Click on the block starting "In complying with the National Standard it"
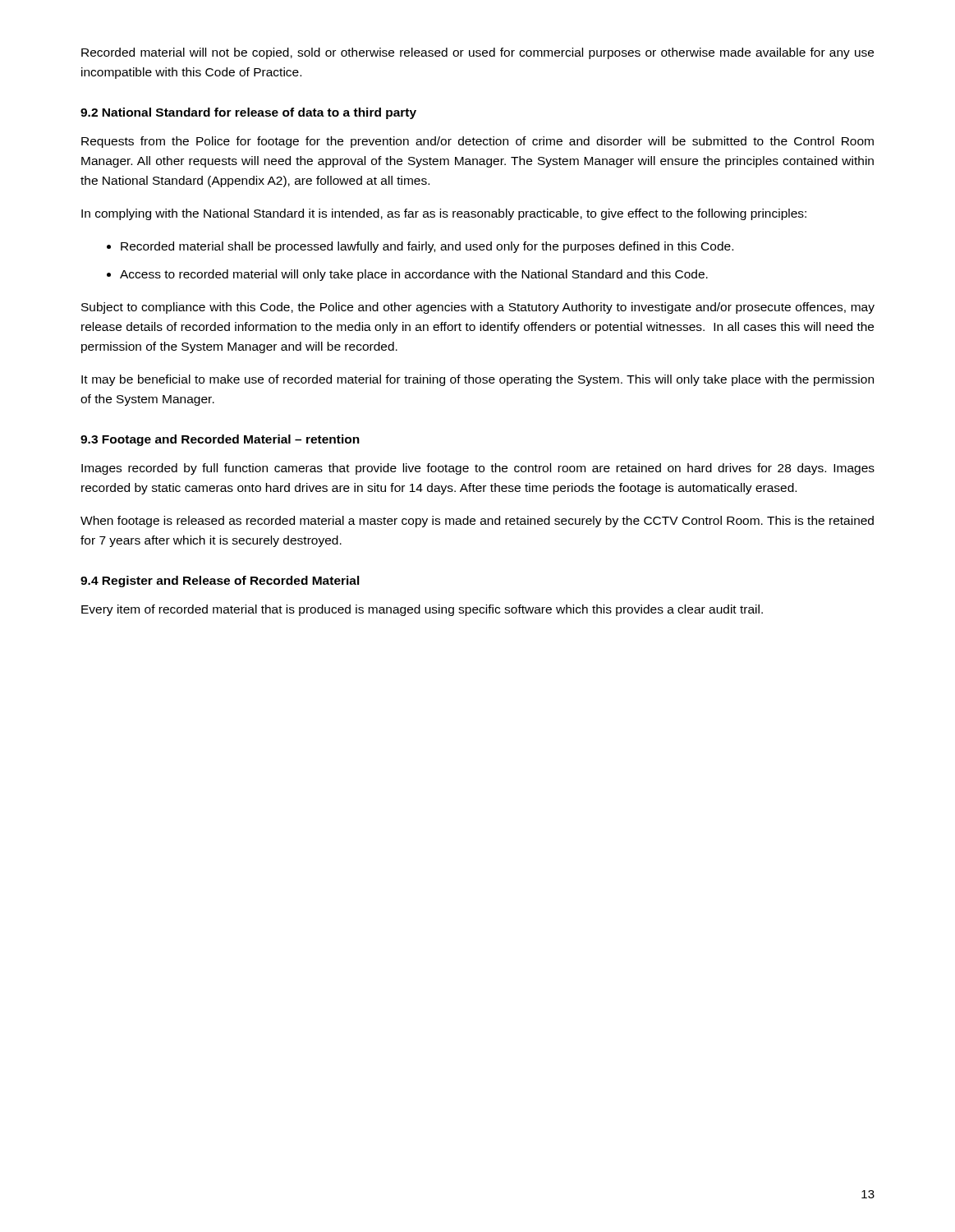This screenshot has height=1232, width=955. click(444, 213)
